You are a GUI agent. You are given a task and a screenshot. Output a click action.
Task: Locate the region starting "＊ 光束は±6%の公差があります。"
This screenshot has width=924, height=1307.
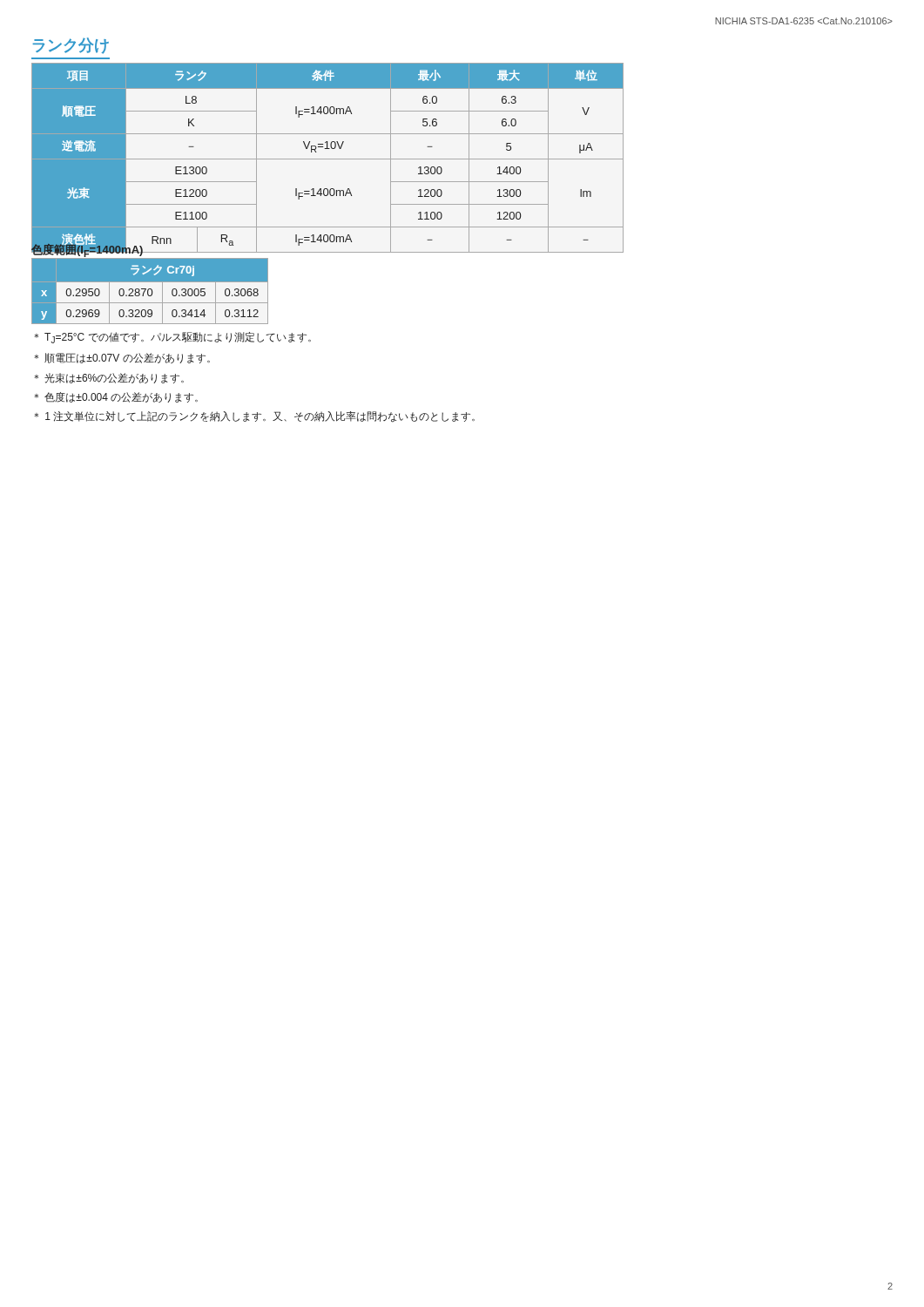click(x=111, y=378)
